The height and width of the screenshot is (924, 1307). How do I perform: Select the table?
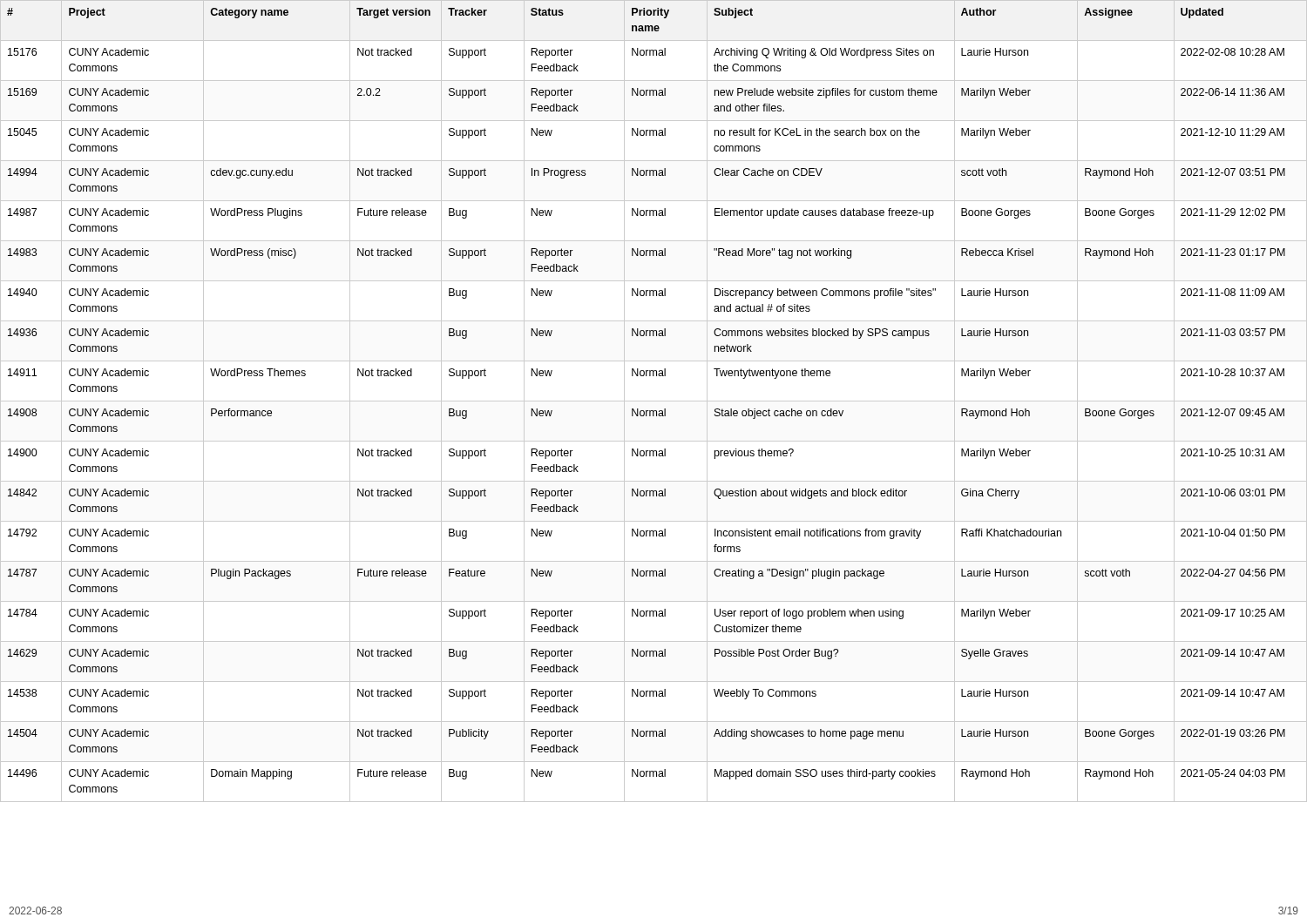coord(654,401)
